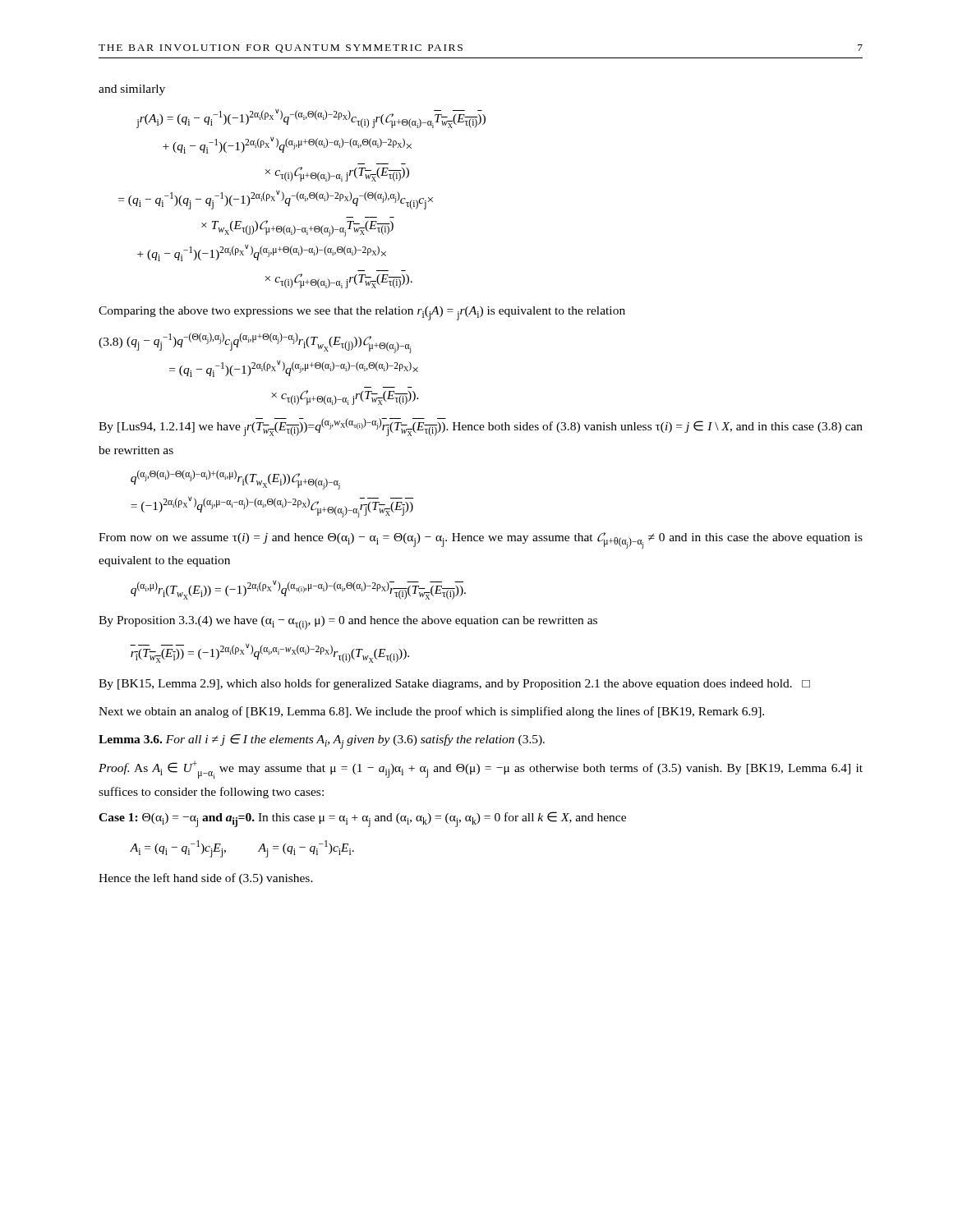Click on the formula that reads "jr(Ai) = (qi − qi−1)(−1)2αi(ρX∨)q−(αi,Θ(αi)−2ρX)cτ(i)"
The height and width of the screenshot is (1232, 953).
pos(311,118)
